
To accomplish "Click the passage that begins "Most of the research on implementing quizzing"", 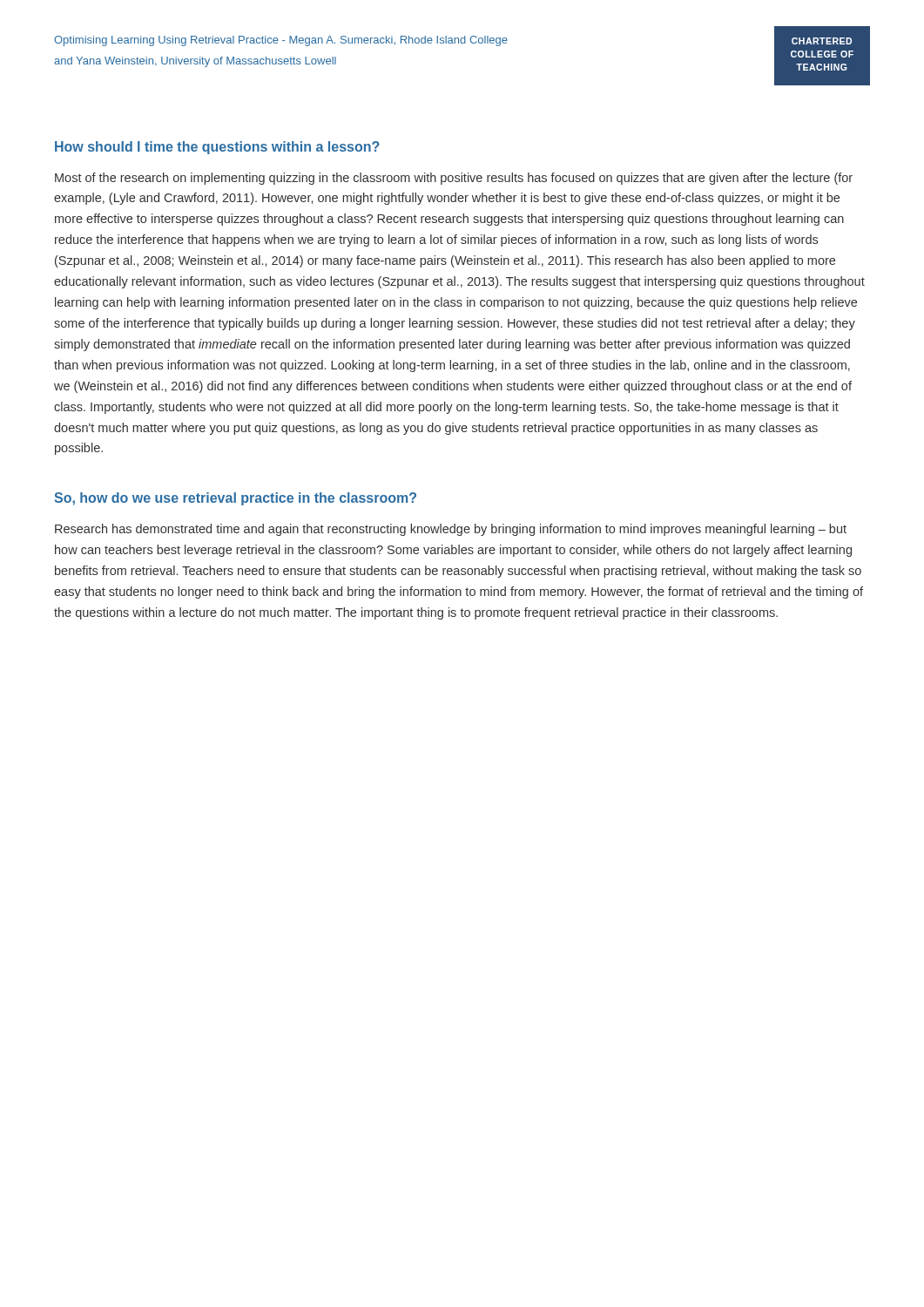I will (x=462, y=314).
